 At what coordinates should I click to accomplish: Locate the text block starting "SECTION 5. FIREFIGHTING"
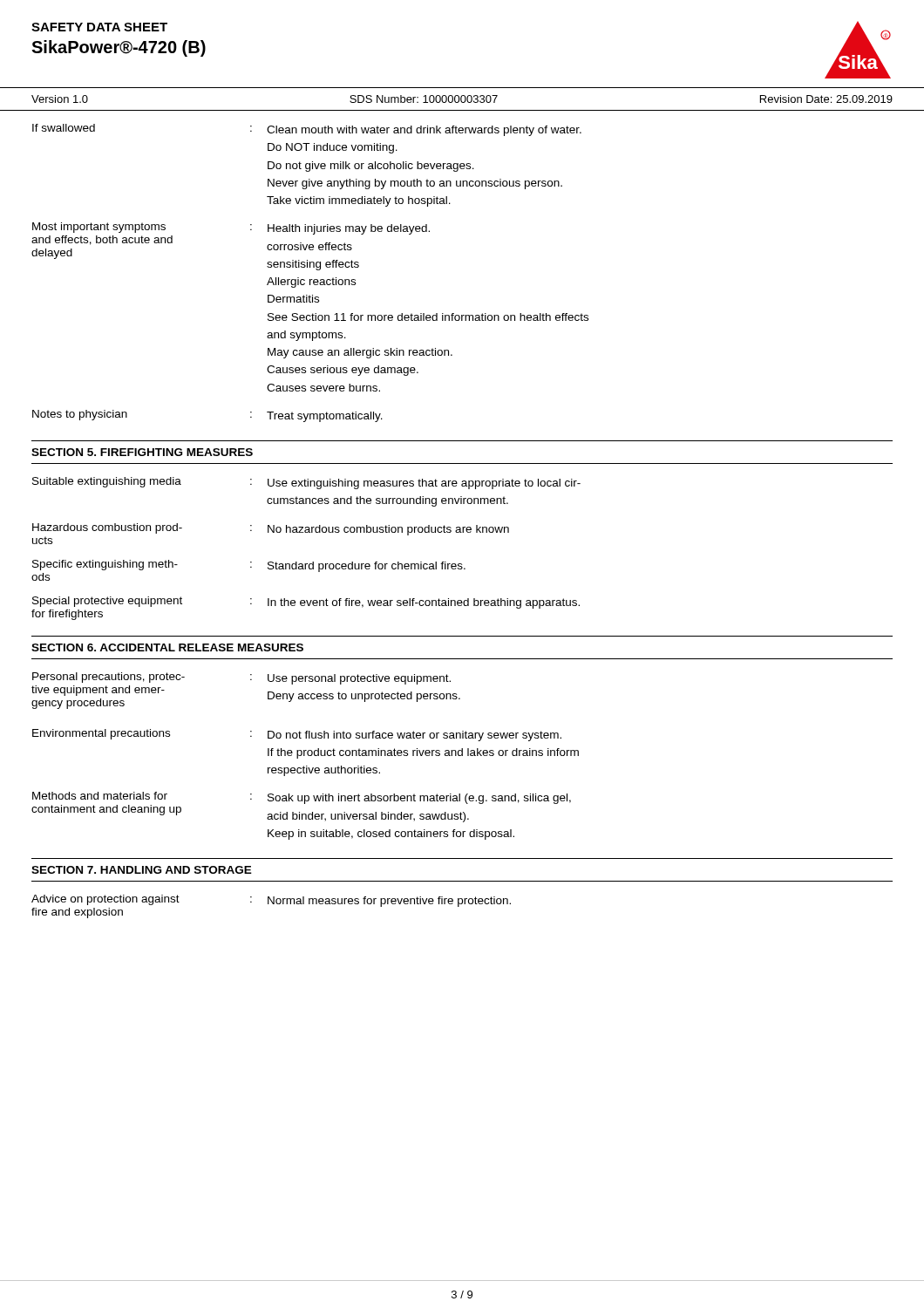(142, 452)
